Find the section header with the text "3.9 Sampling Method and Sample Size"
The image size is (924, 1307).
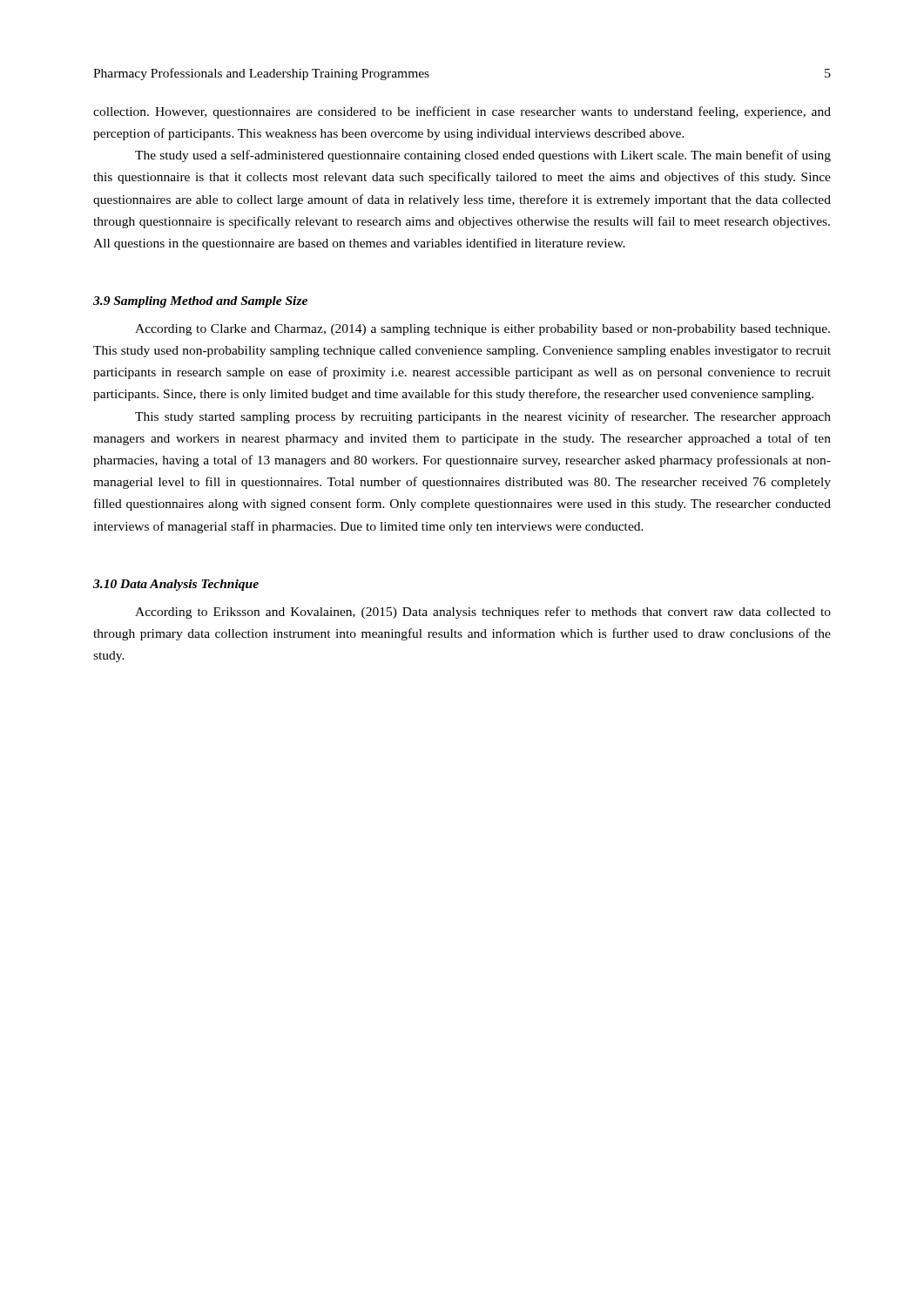200,300
